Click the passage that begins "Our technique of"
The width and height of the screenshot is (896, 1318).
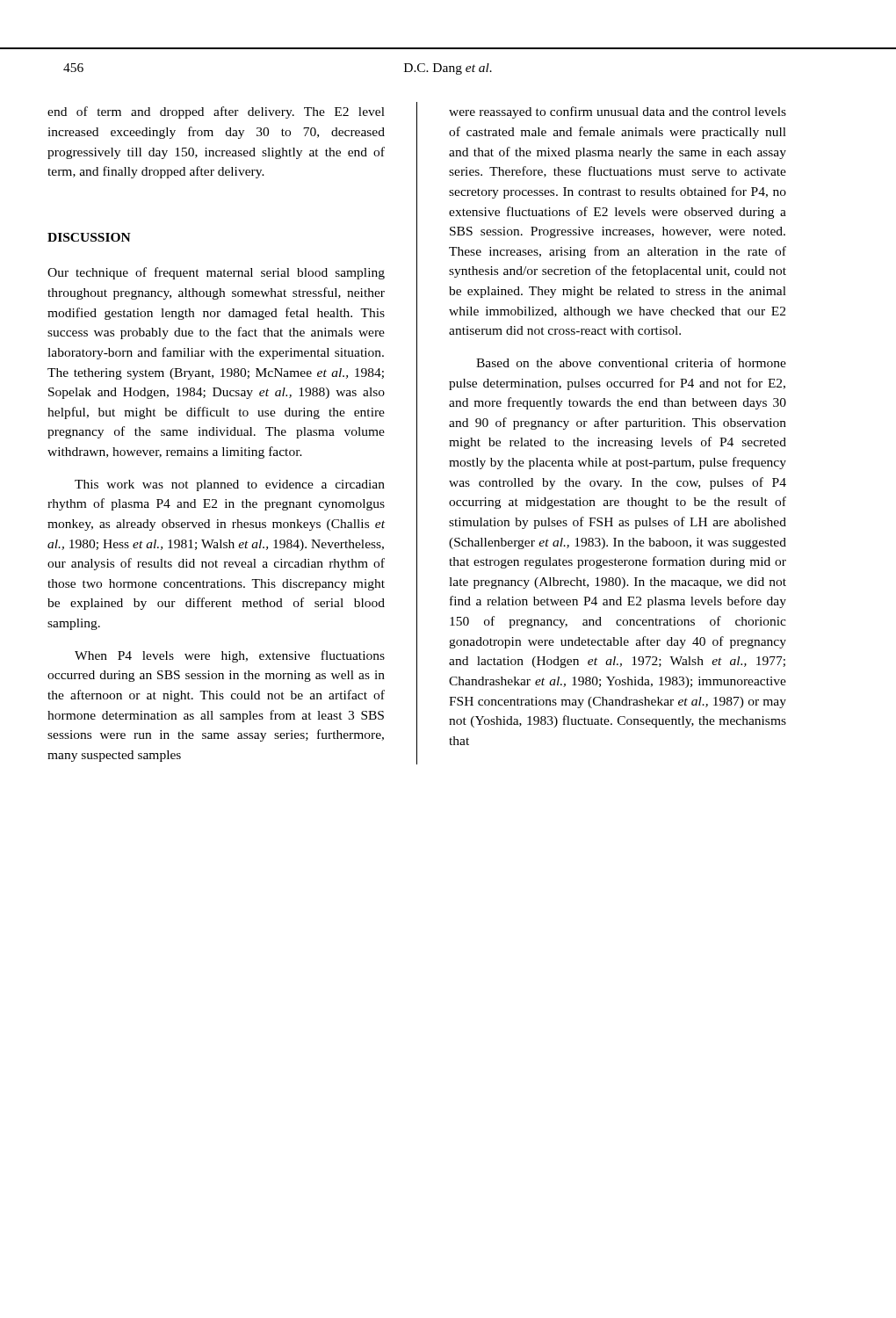(216, 362)
